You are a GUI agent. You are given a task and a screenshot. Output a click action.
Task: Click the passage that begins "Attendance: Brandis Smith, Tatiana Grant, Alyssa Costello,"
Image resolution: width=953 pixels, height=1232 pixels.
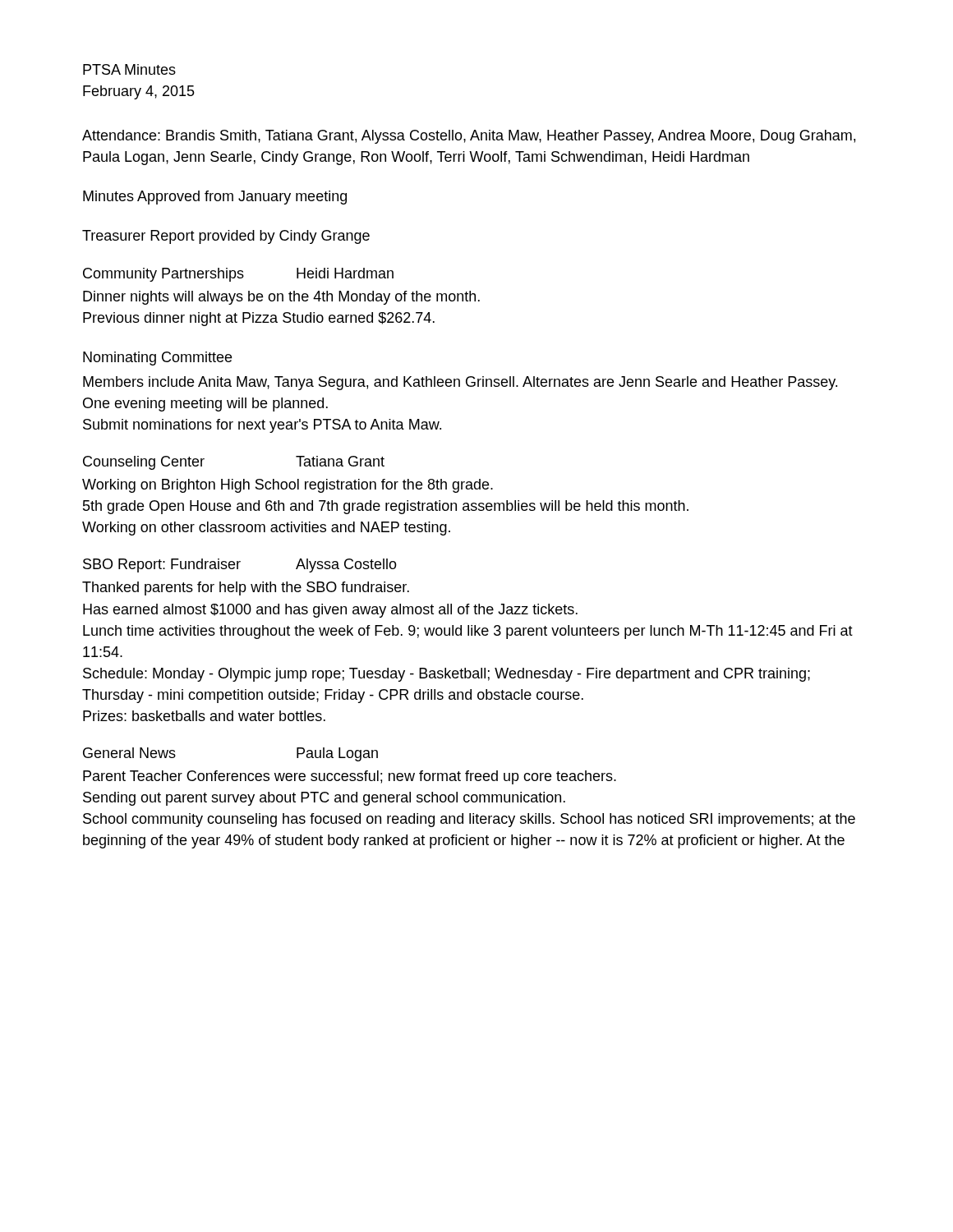(x=476, y=146)
